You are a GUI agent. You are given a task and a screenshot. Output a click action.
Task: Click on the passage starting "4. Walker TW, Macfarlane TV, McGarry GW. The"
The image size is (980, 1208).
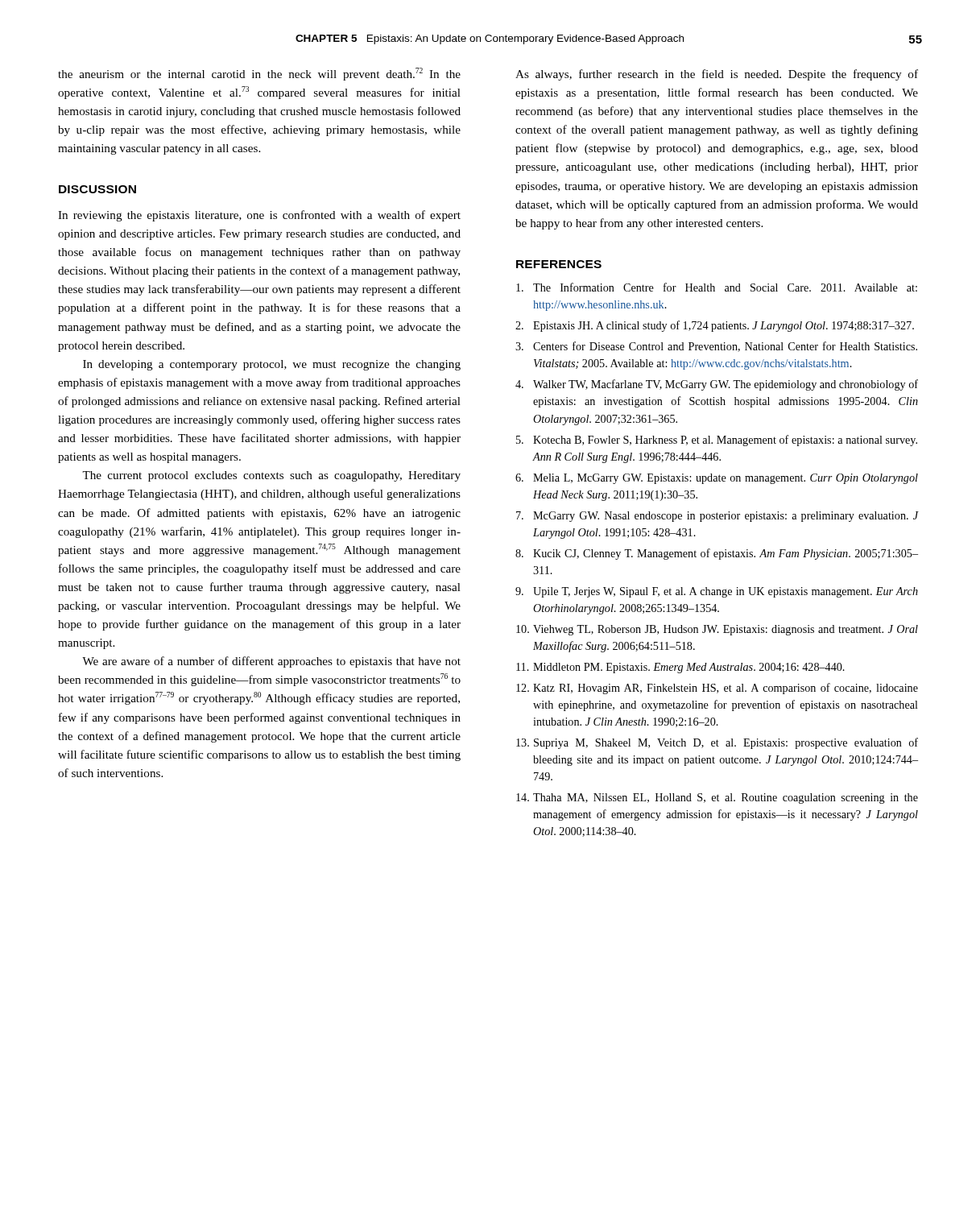[717, 402]
